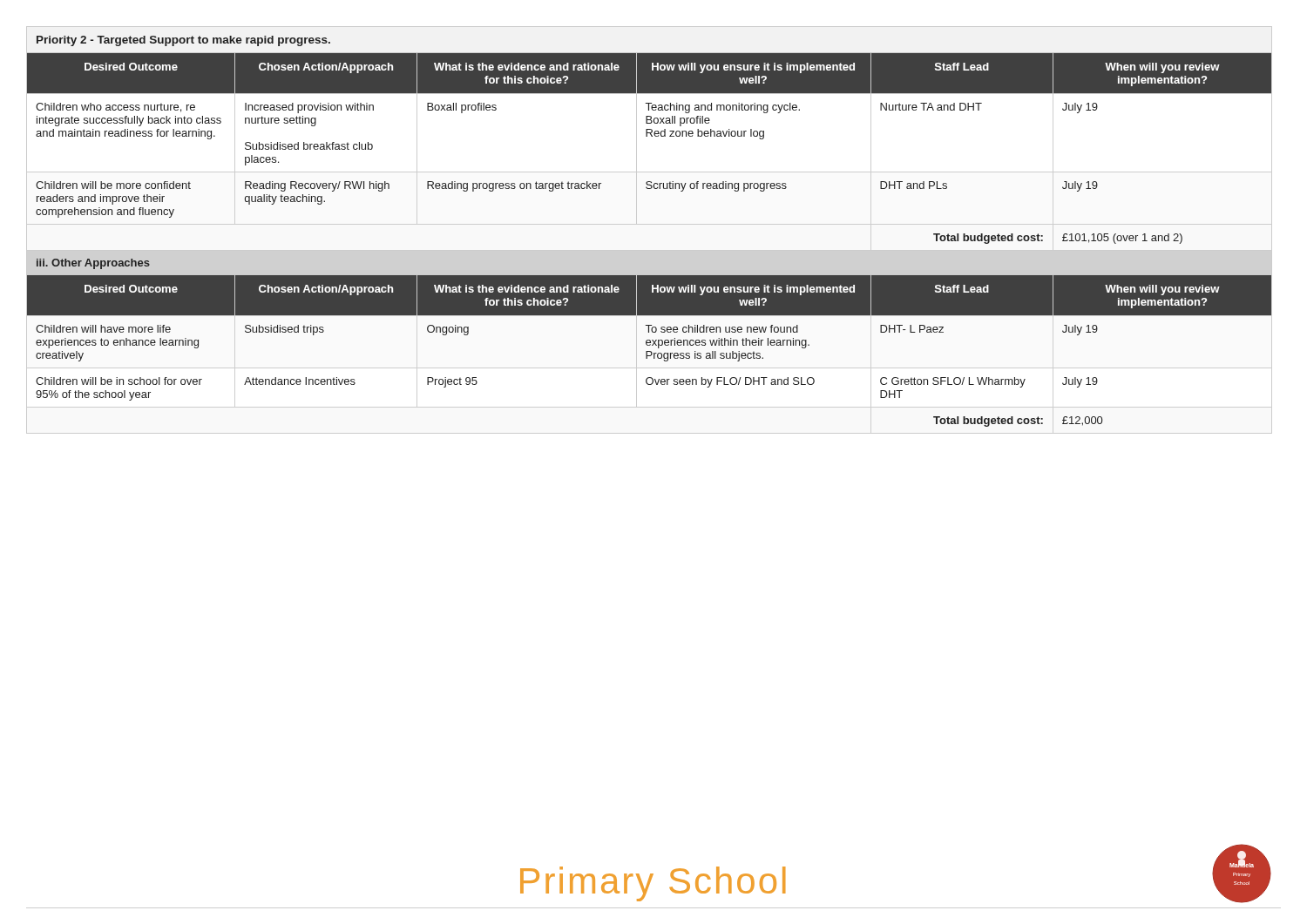Locate the table with the text "July 19"

pyautogui.click(x=649, y=230)
